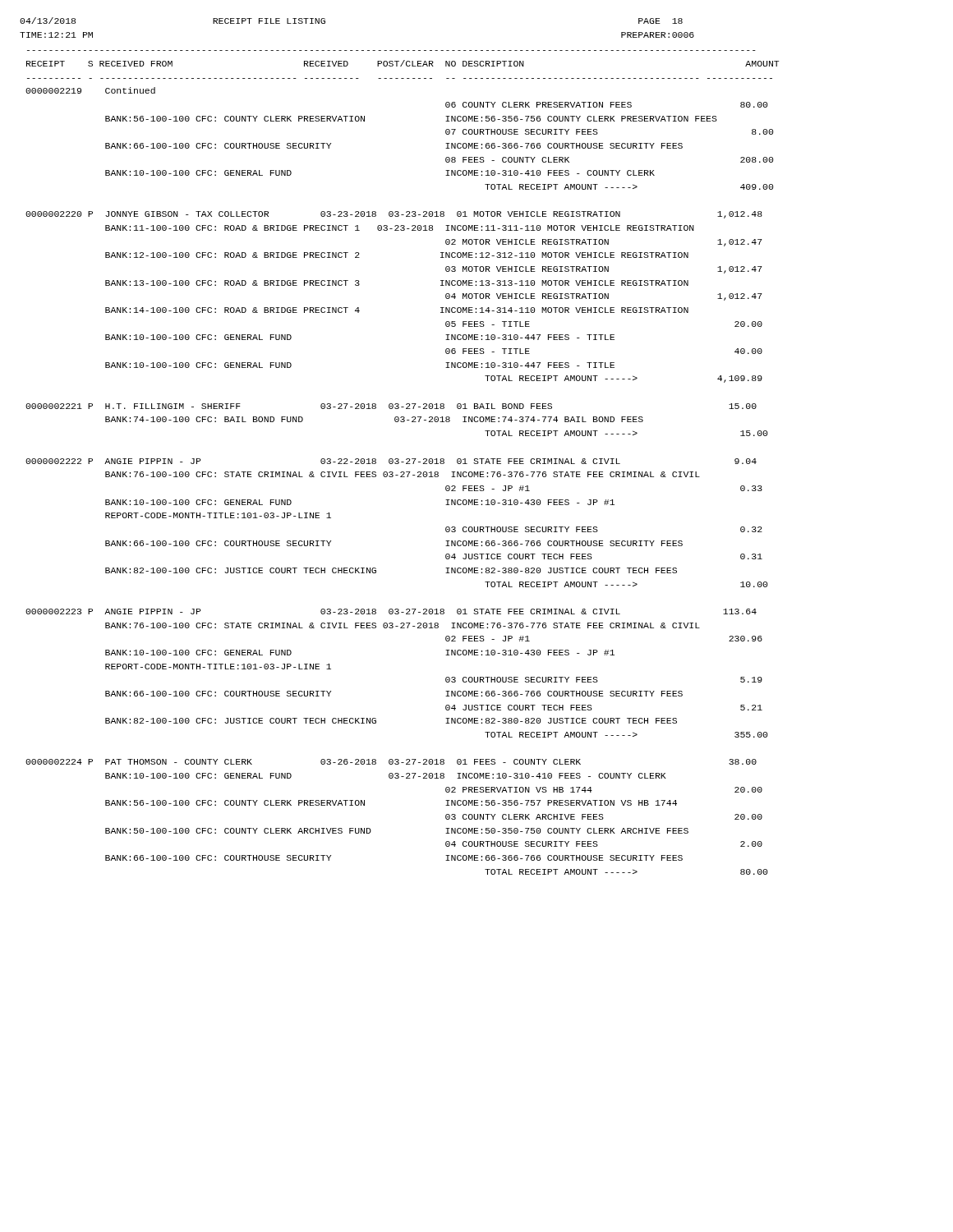Select the block starting "RECEIPT S RECEIVED FROM RECEIVED POST/CLEAR NO"
This screenshot has width=953, height=1232.
[x=476, y=462]
